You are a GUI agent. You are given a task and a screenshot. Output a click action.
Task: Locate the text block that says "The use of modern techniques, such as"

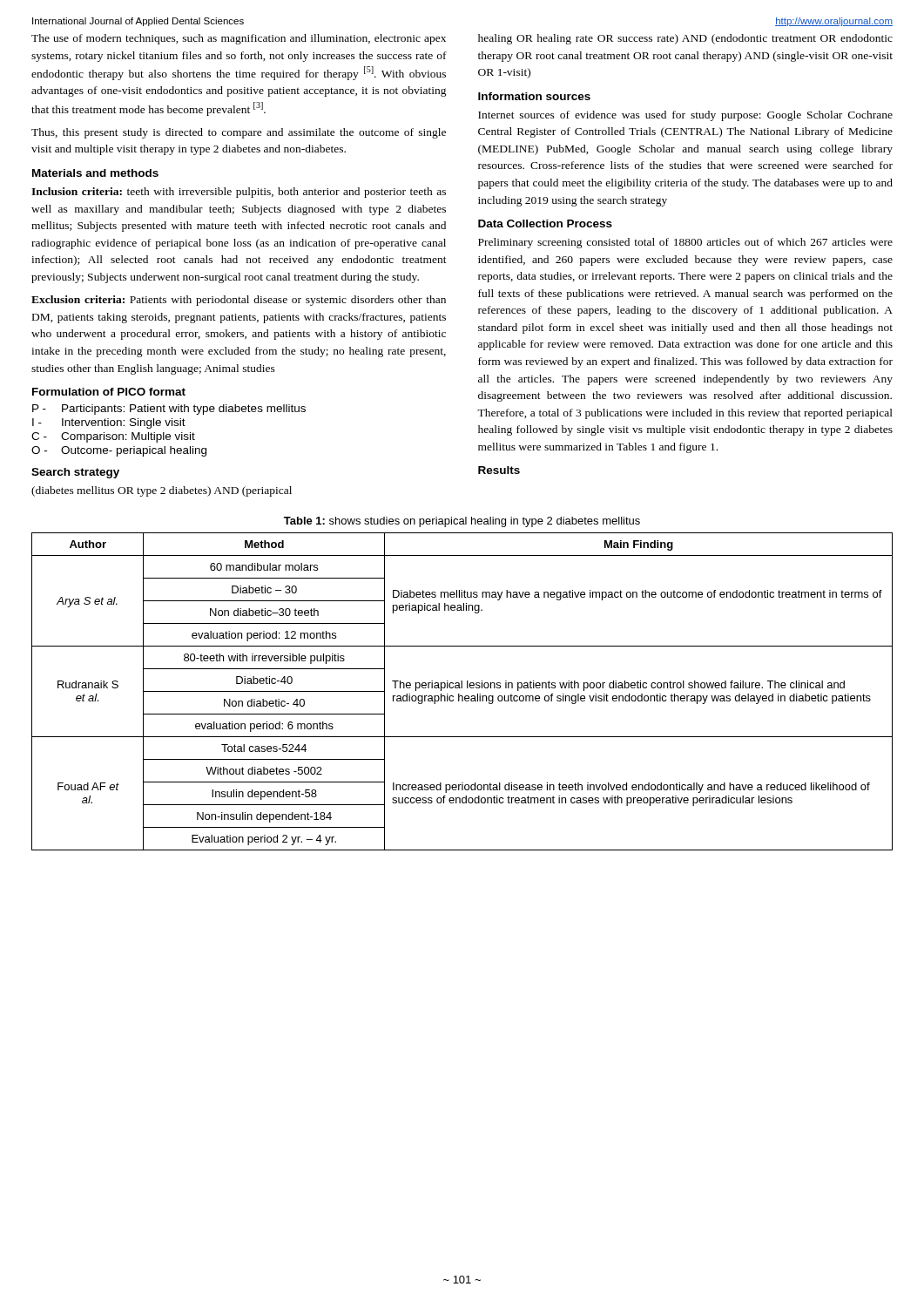pos(239,94)
